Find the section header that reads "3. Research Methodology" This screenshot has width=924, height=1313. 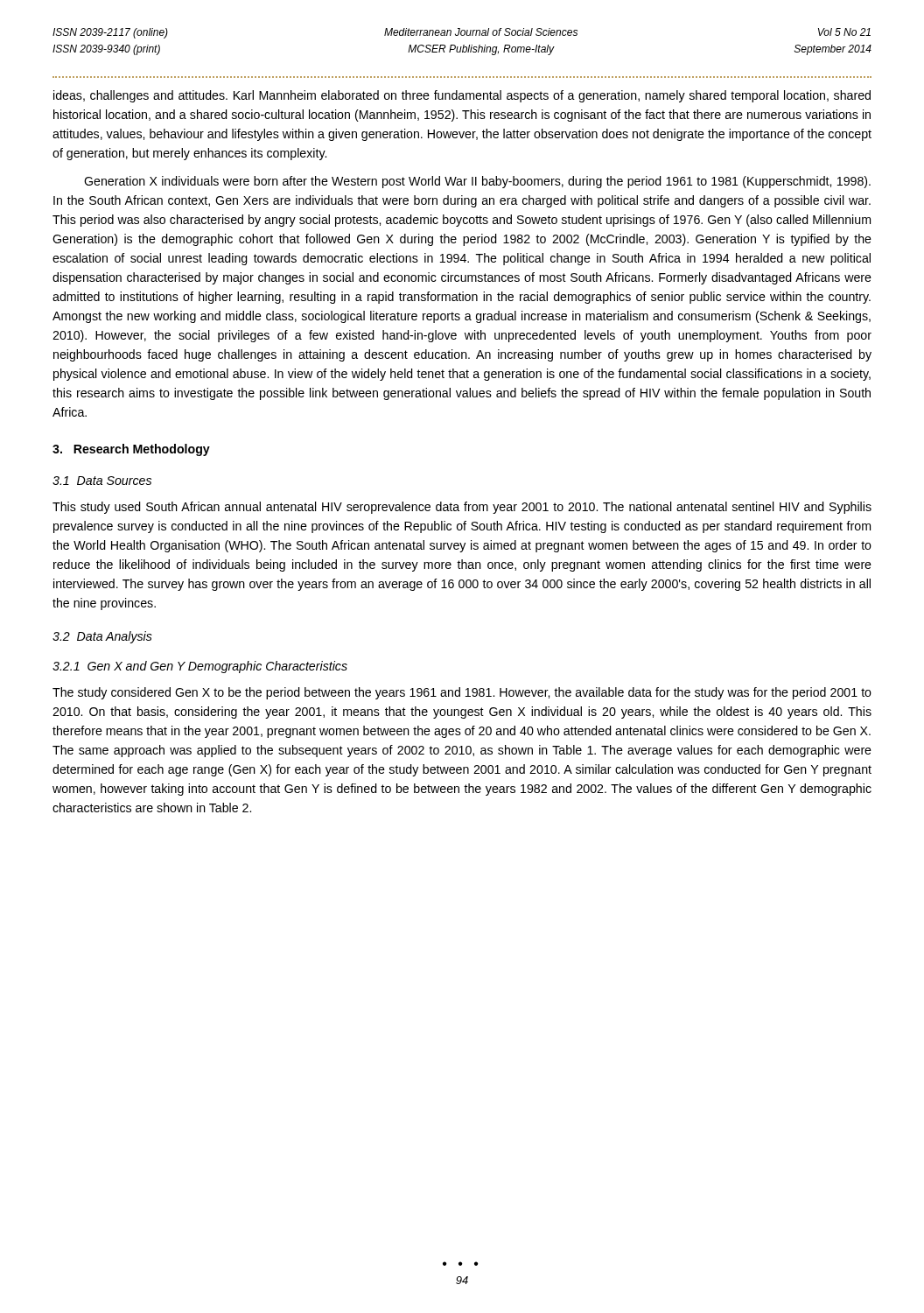tap(131, 449)
